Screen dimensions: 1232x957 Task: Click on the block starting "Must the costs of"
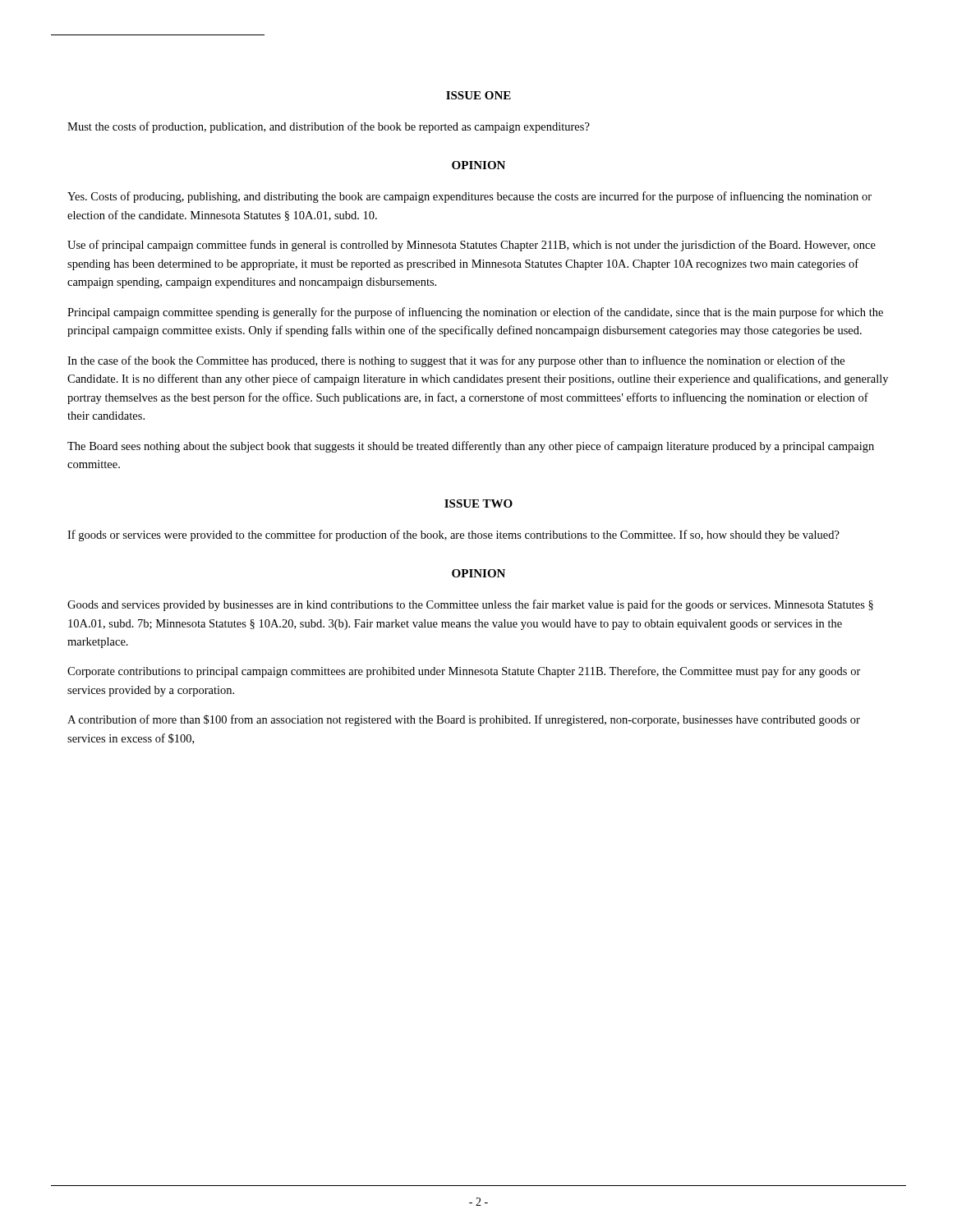click(329, 126)
